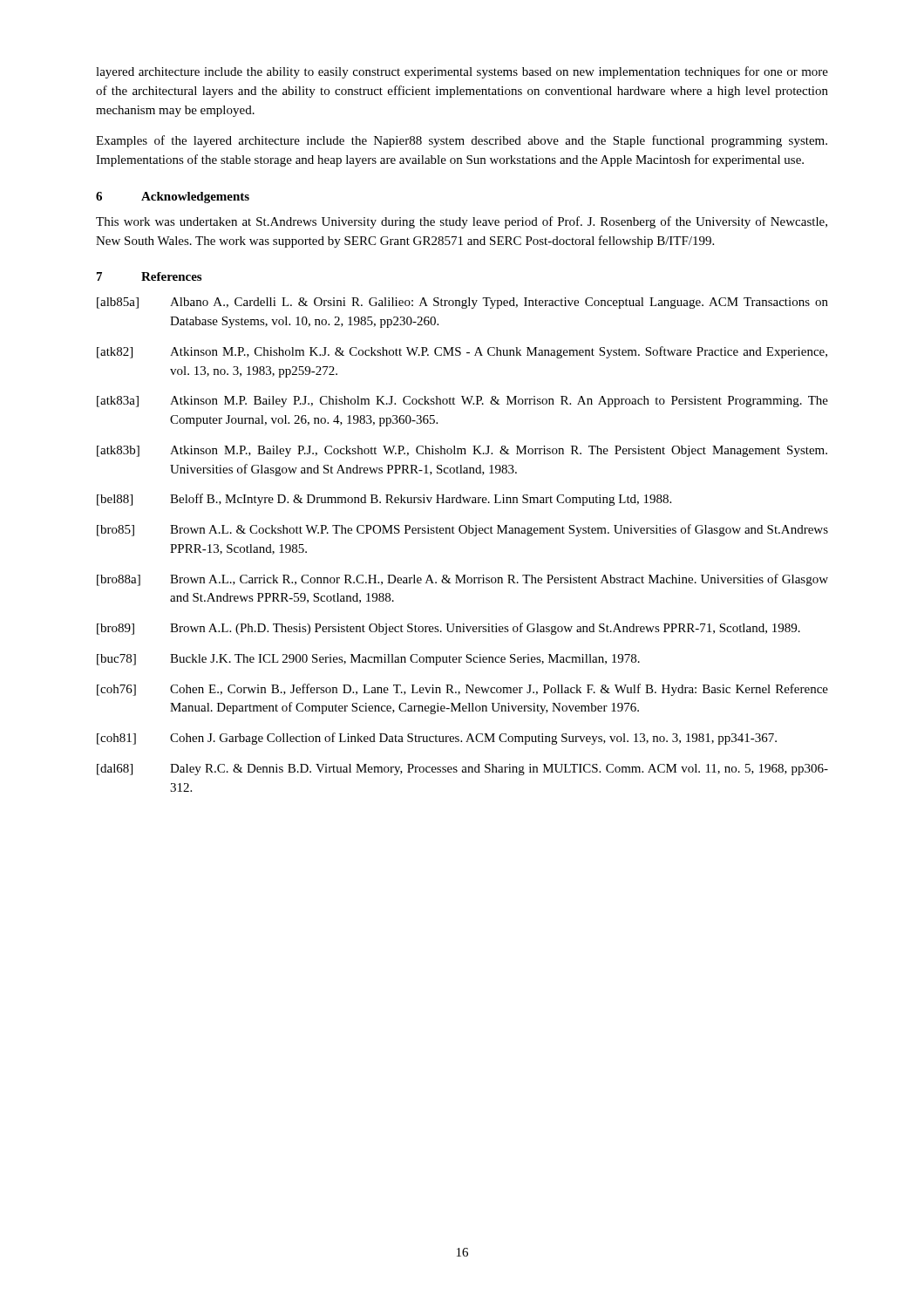Navigate to the text block starting "[coh76] Cohen E., Corwin B., Jefferson D.,"
Viewport: 924px width, 1308px height.
(x=462, y=699)
